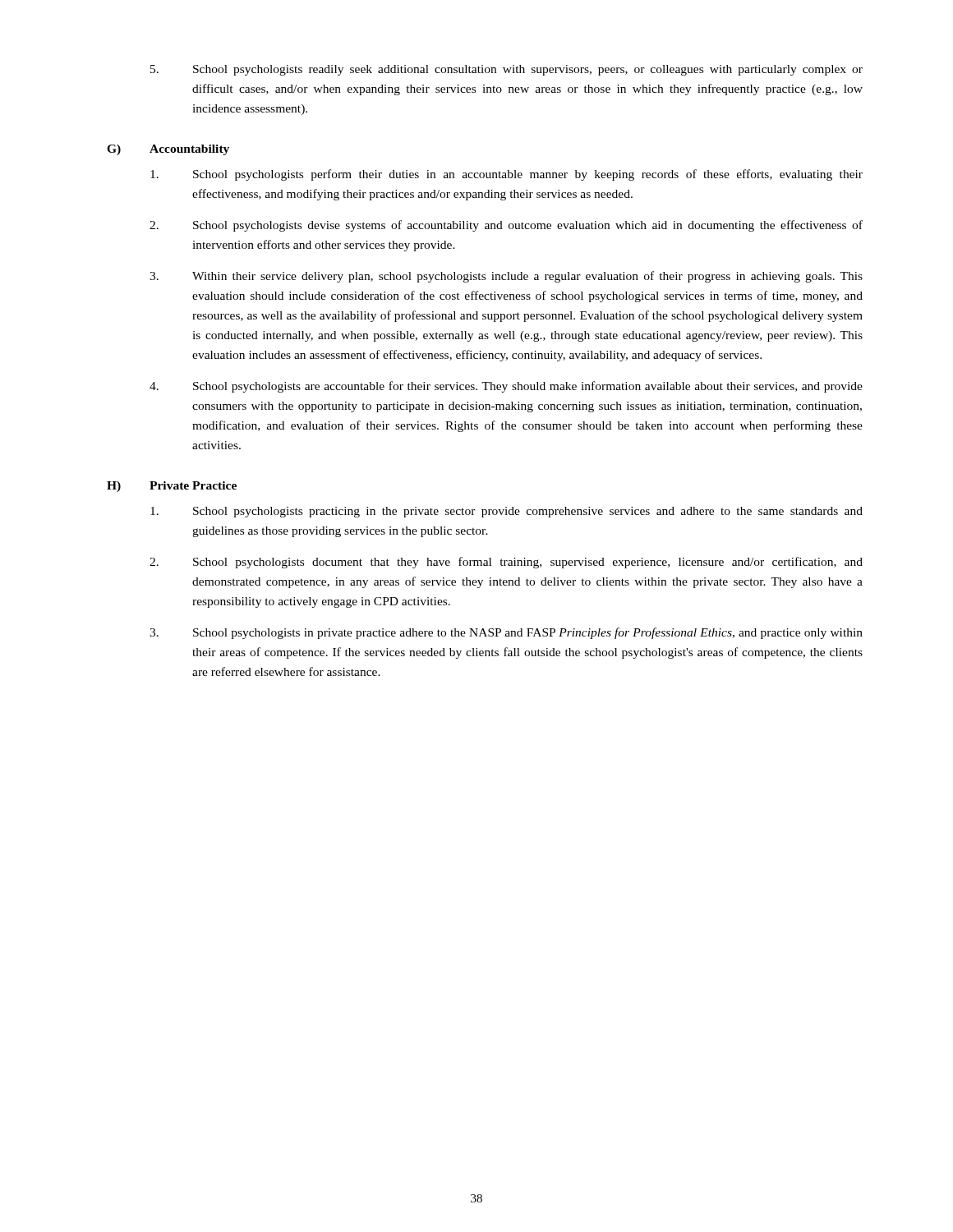Click the passage that begins "2. School psychologists devise"
Image resolution: width=953 pixels, height=1232 pixels.
tap(506, 235)
